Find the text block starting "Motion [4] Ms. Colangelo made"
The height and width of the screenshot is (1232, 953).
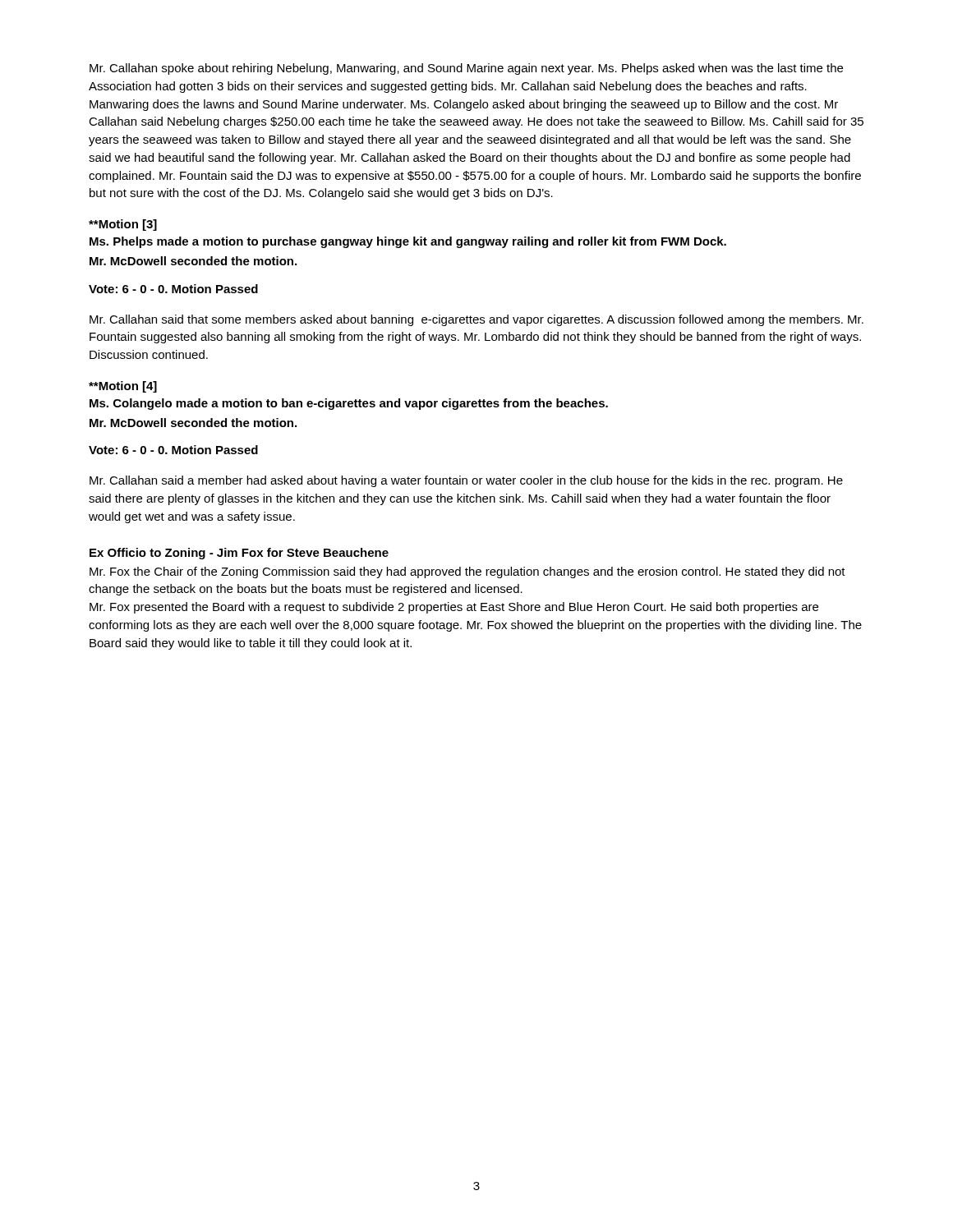click(476, 405)
